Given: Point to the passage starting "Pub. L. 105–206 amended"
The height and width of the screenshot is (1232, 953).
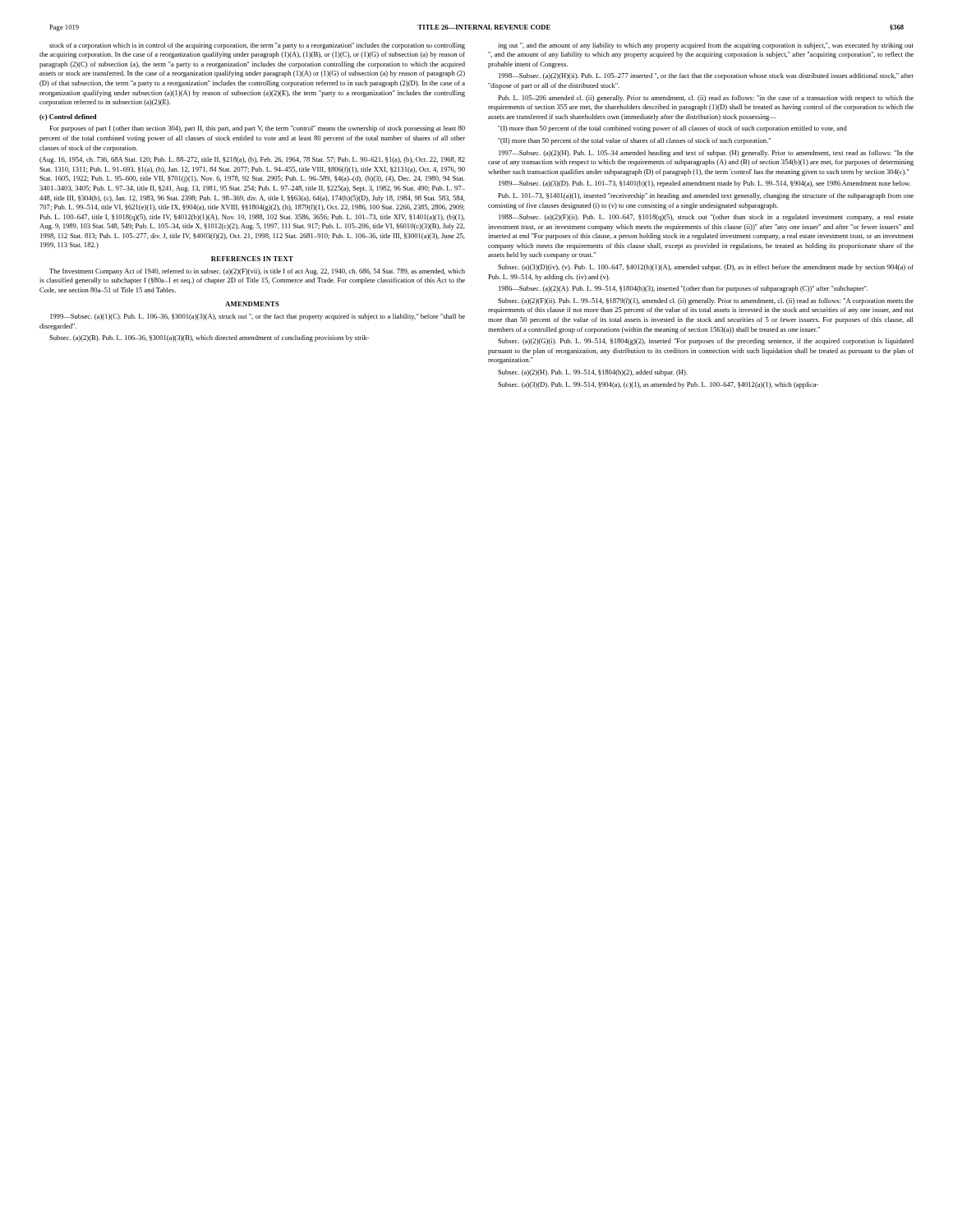Looking at the screenshot, I should tap(701, 107).
